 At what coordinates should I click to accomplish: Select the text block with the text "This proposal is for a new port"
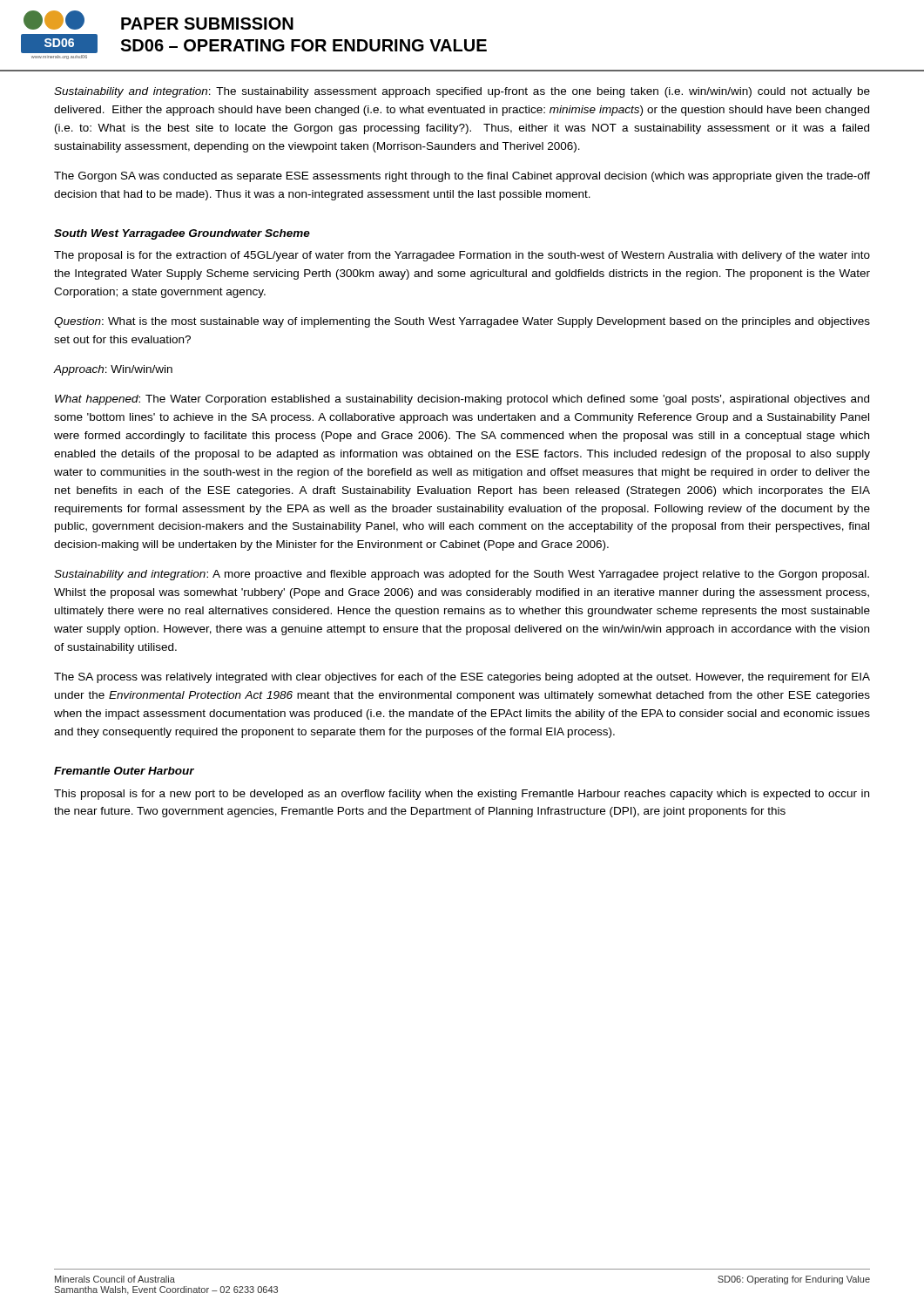[462, 802]
